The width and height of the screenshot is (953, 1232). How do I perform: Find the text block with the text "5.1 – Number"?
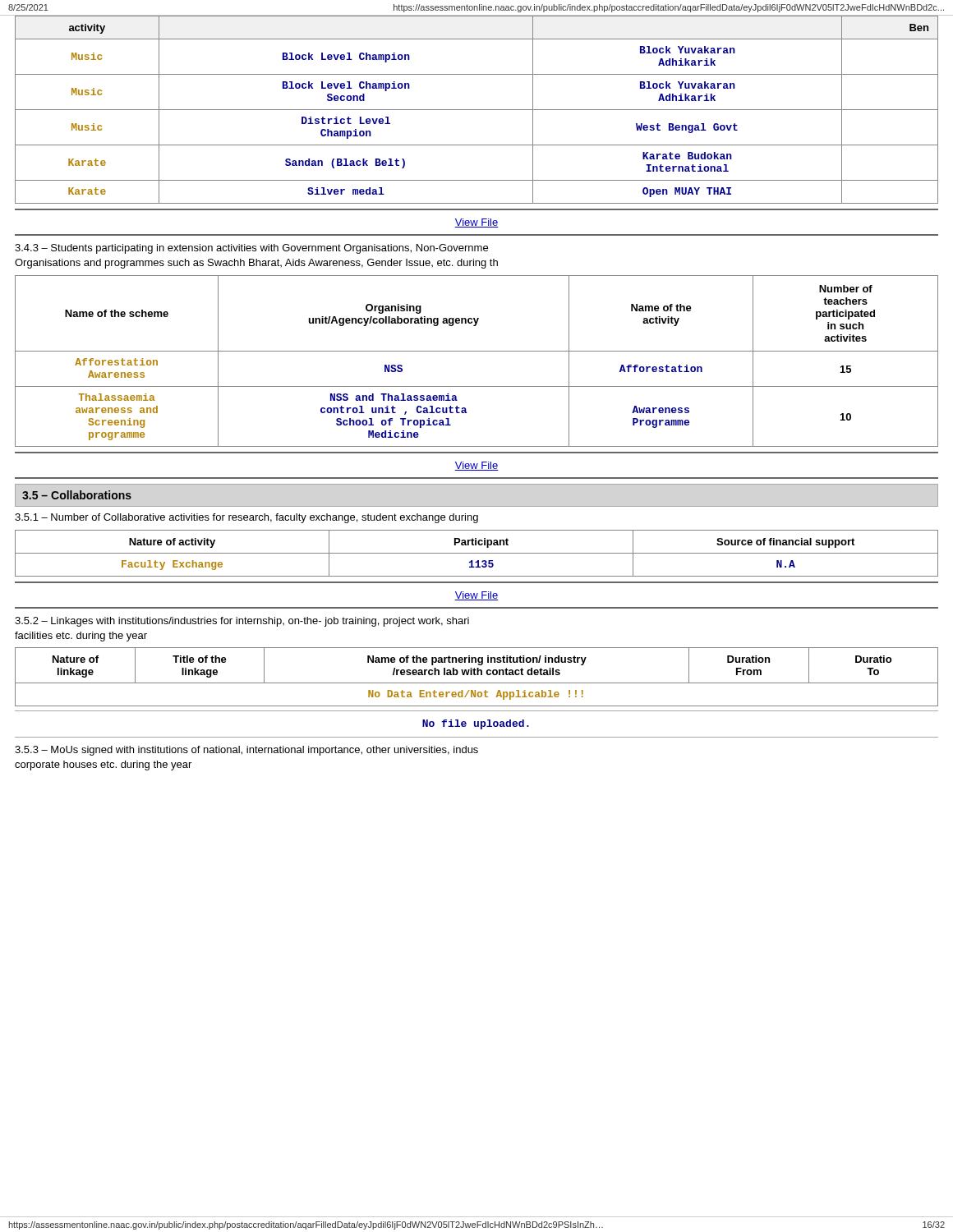[x=247, y=517]
